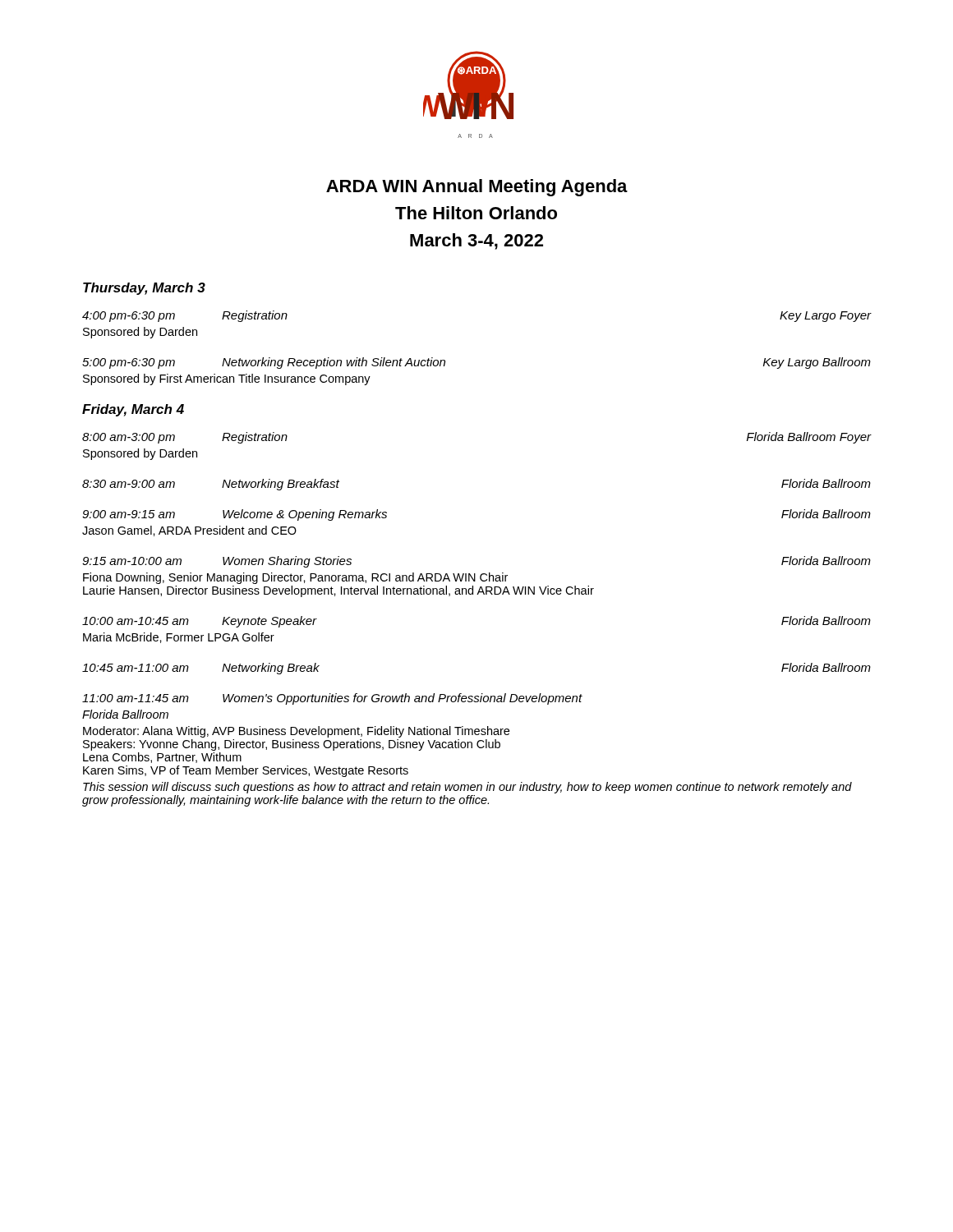Click on the list item with the text "4:00 pm-6:30 pm Registration Key"
The width and height of the screenshot is (953, 1232).
[121, 316]
